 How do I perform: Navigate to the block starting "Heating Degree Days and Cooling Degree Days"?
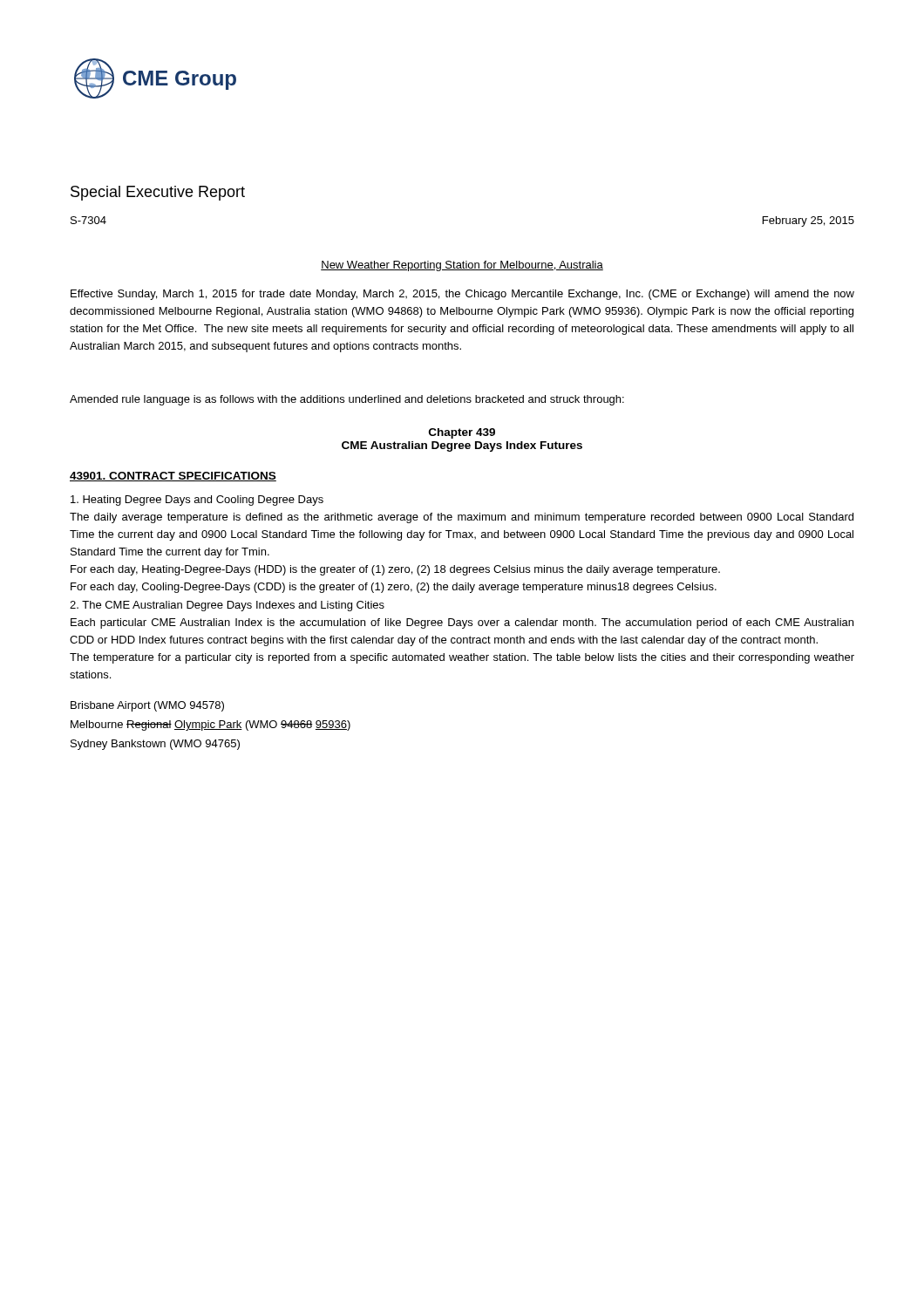(462, 587)
